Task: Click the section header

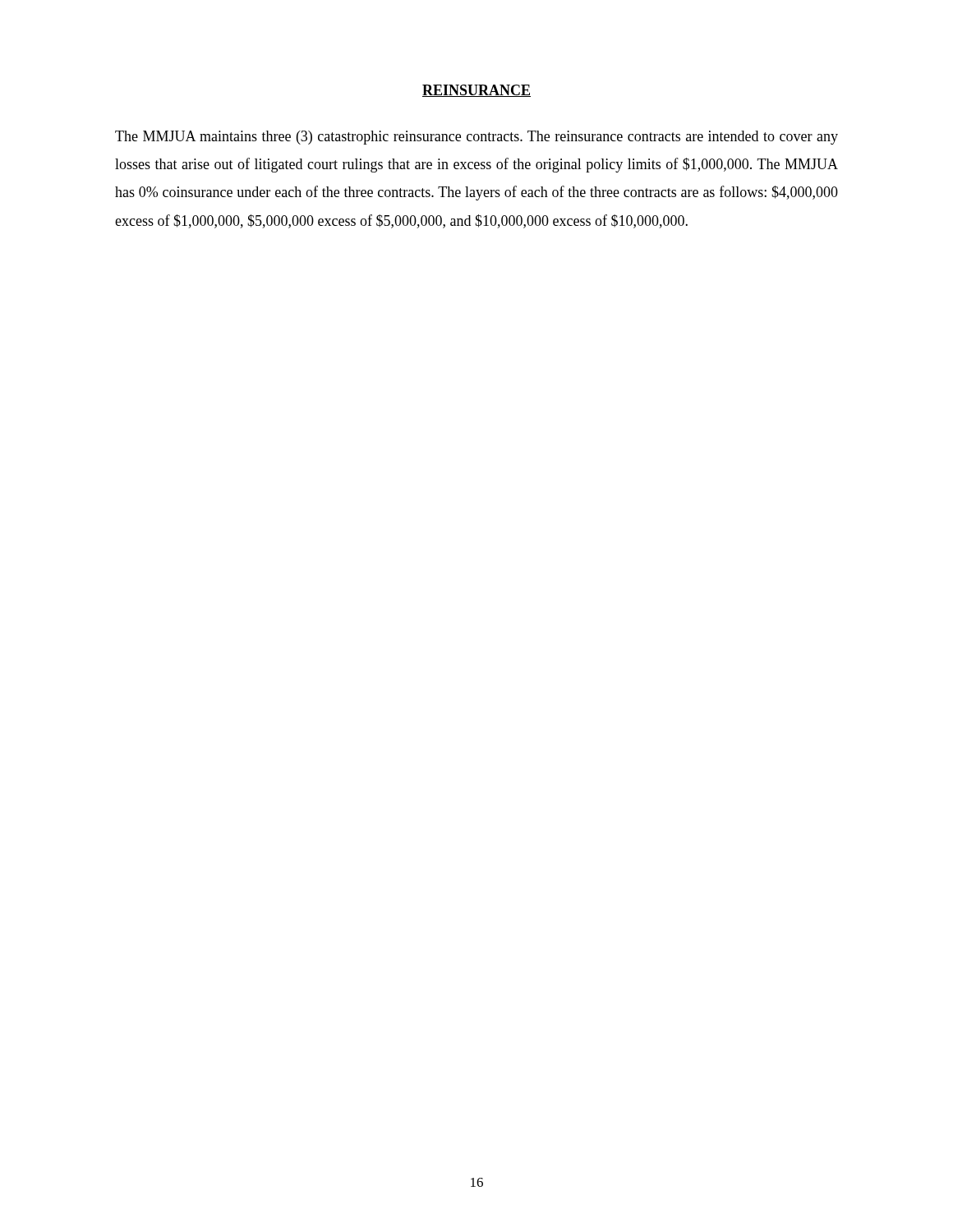Action: tap(476, 90)
